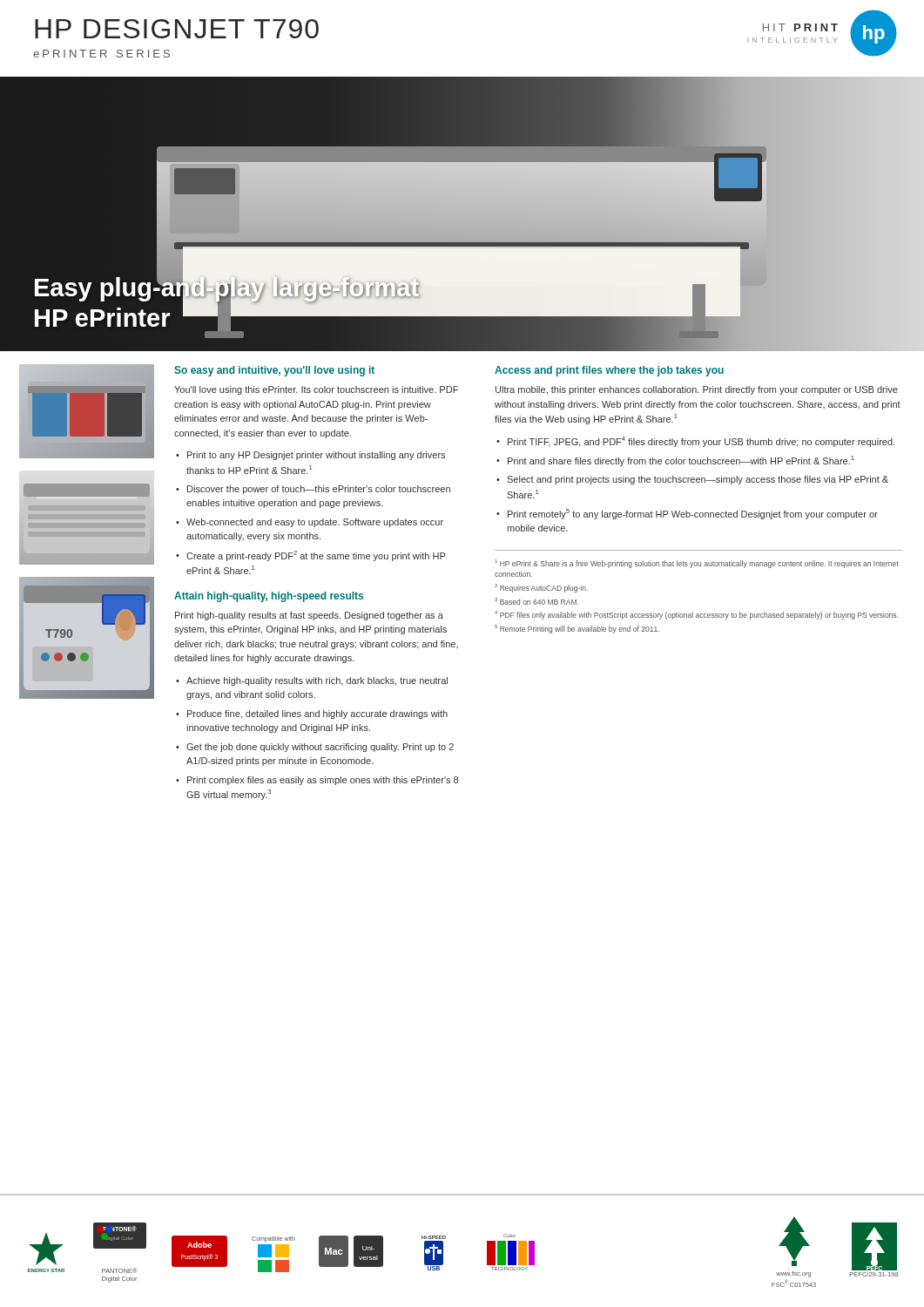The height and width of the screenshot is (1307, 924).
Task: Locate the text block starting "Easy plug-and-play large-format"
Action: (226, 288)
